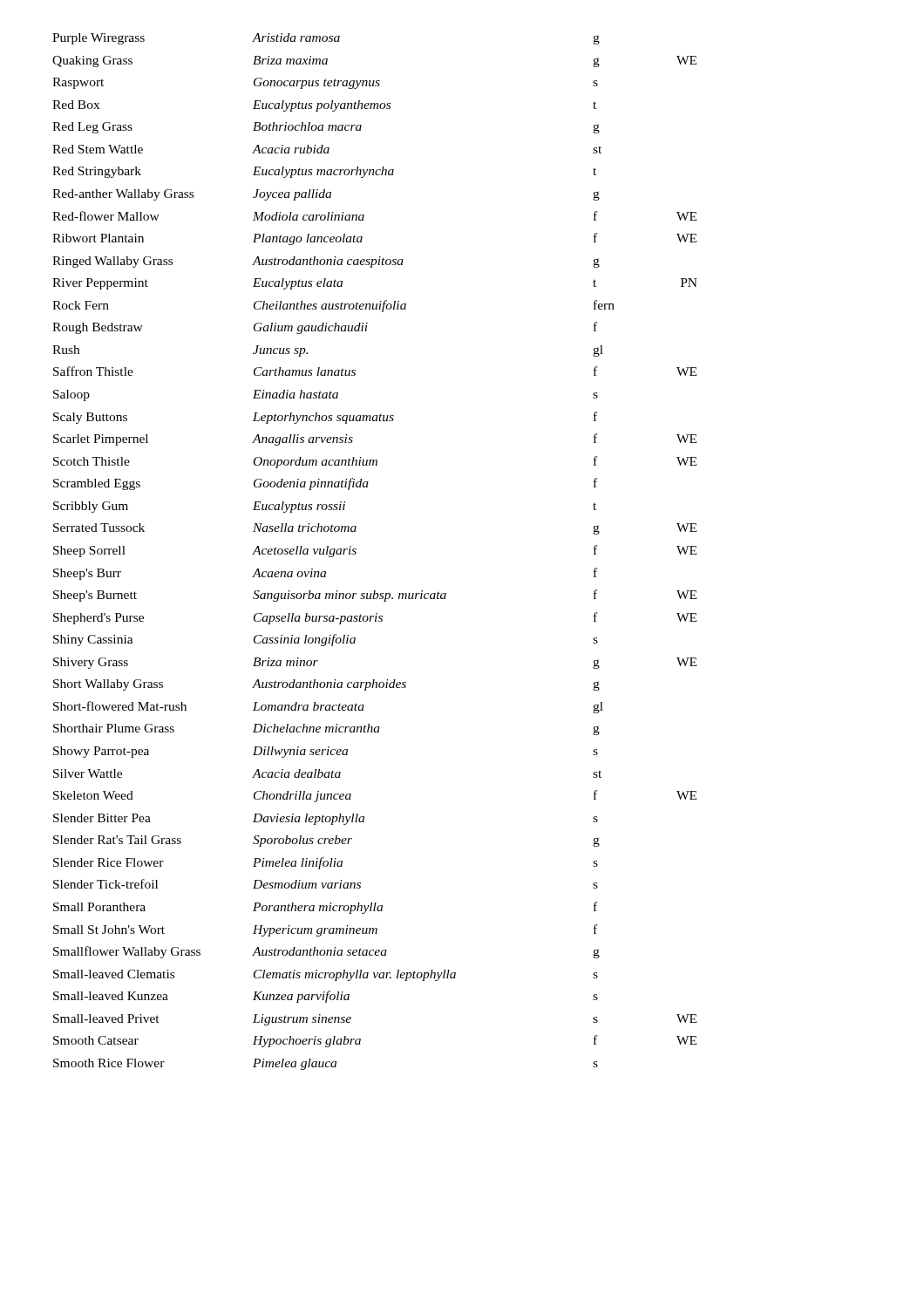Select the list item that says "Purple Wiregrass Aristida ramosa"
This screenshot has width=924, height=1308.
click(349, 37)
